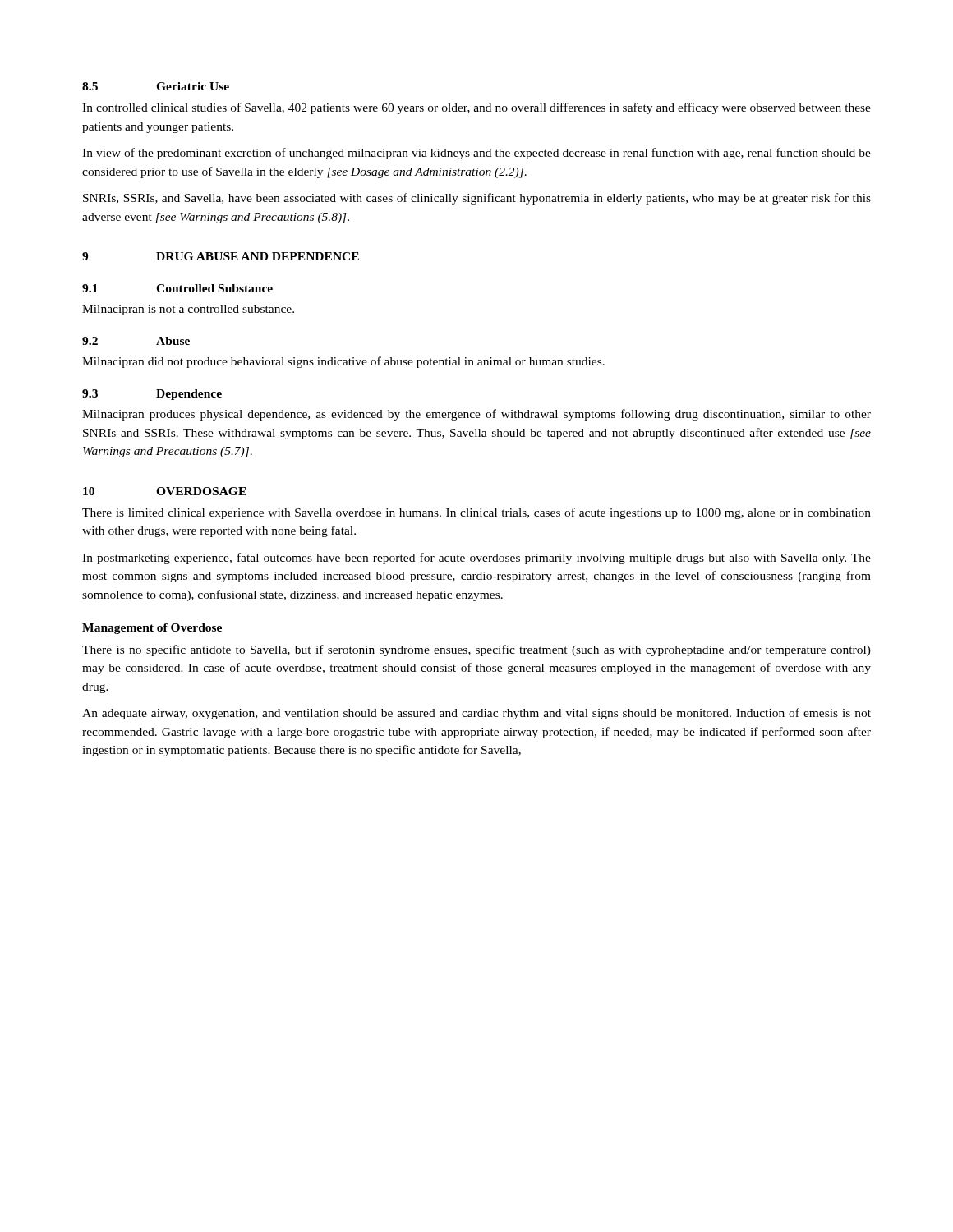Find the element starting "In postmarketing experience, fatal outcomes"
953x1232 pixels.
476,576
